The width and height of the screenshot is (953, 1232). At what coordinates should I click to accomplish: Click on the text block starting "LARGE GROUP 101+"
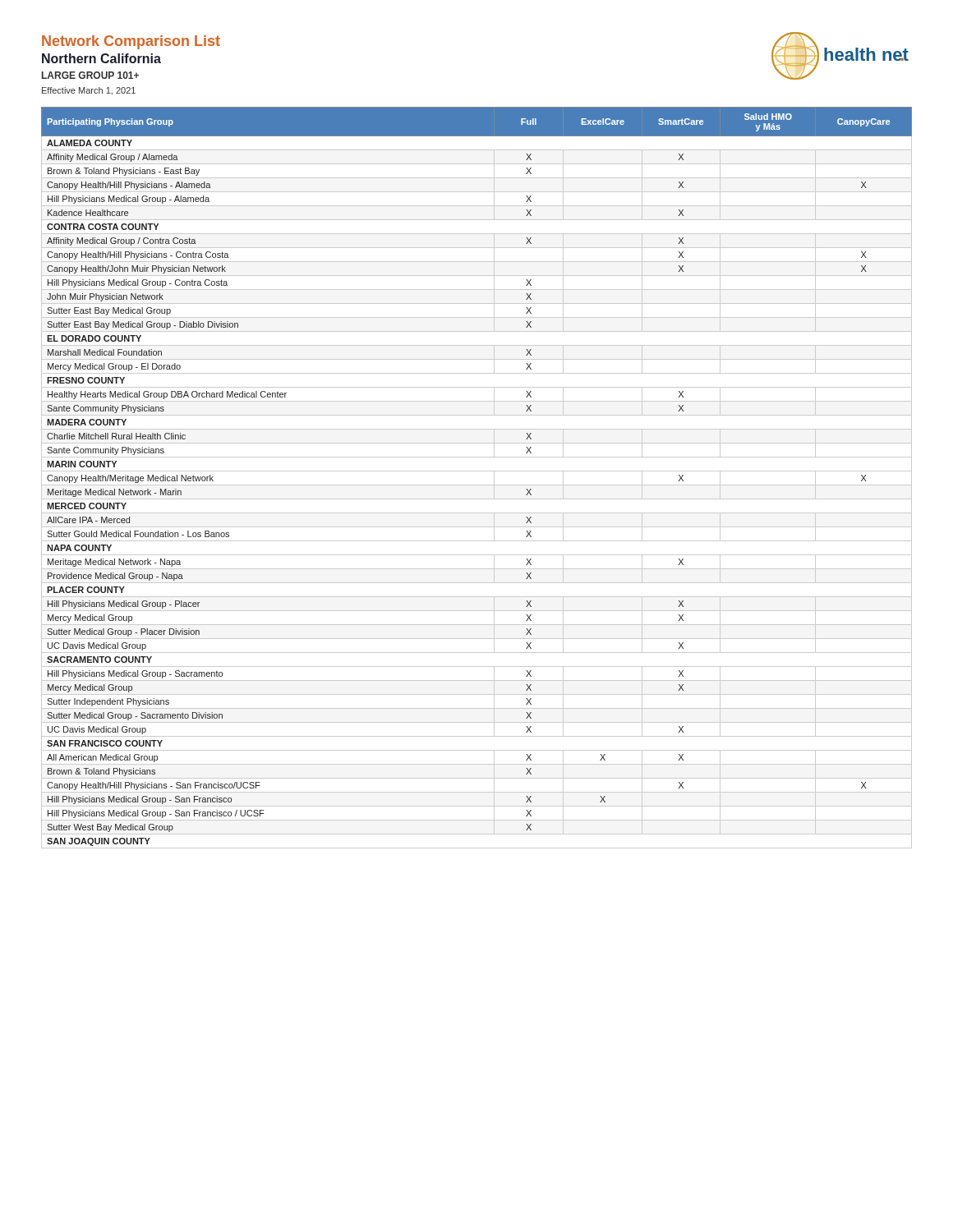coord(89,75)
